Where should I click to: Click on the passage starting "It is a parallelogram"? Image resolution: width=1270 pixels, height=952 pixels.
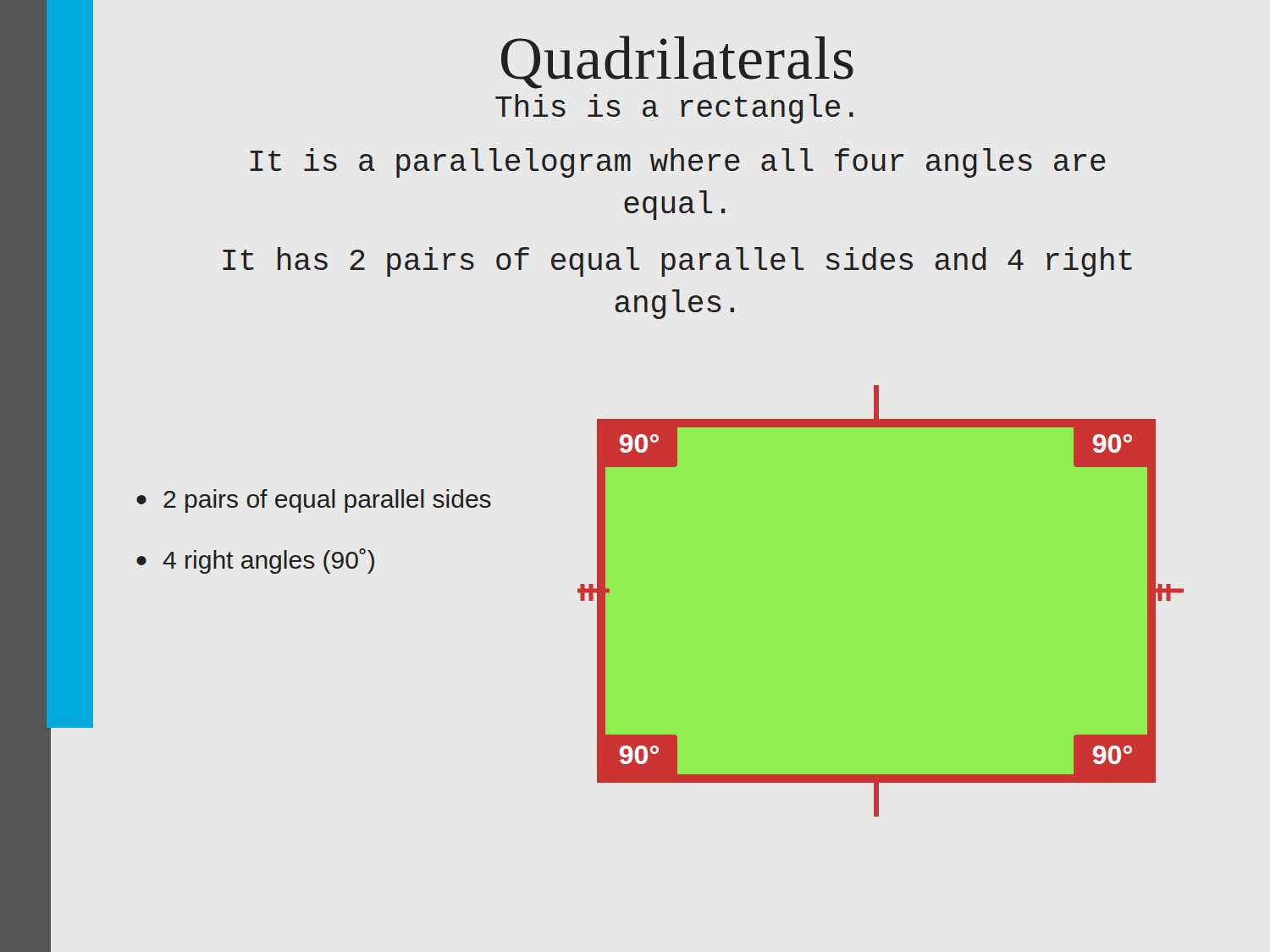[677, 184]
